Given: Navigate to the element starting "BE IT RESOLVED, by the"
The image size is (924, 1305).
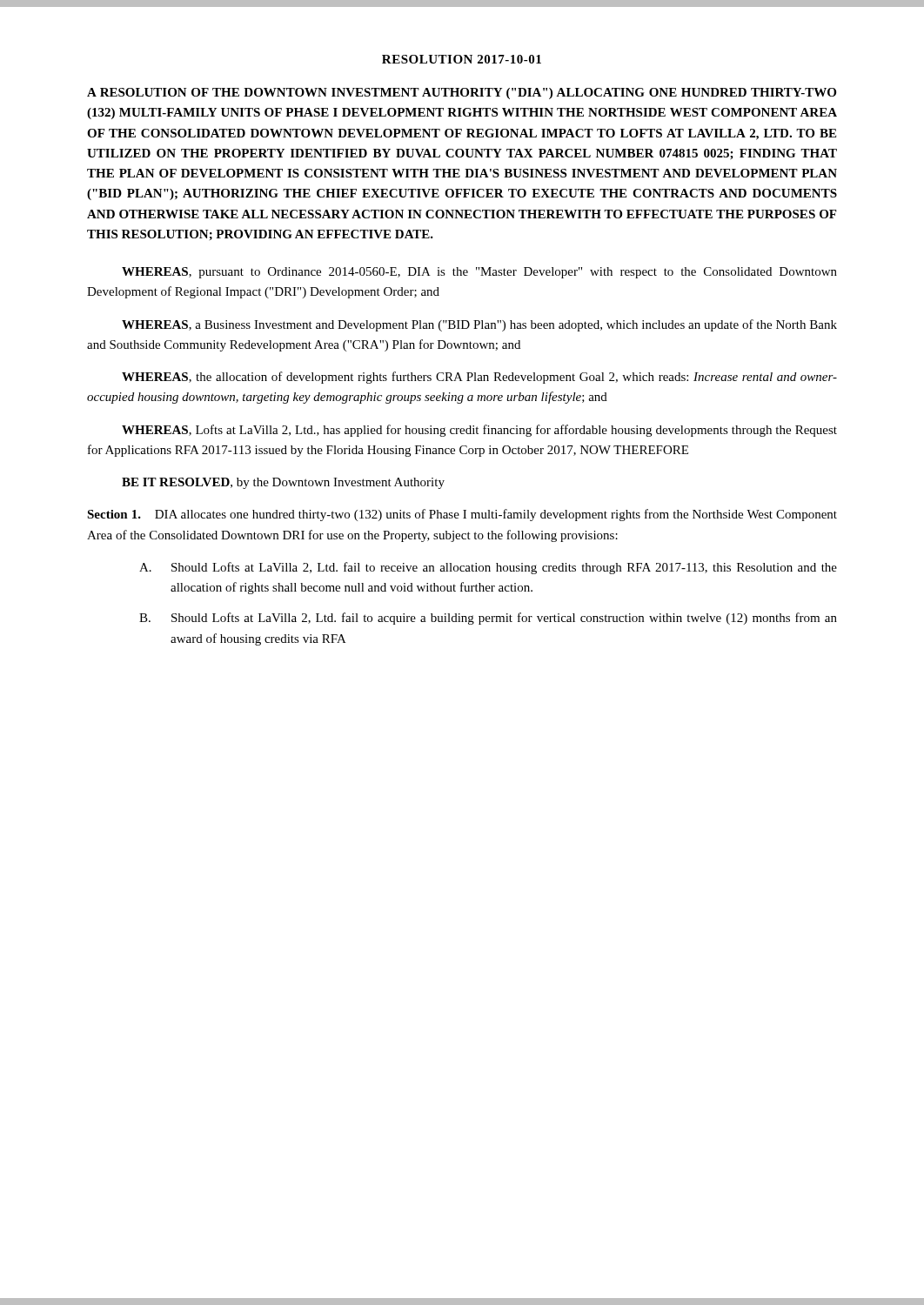Looking at the screenshot, I should pyautogui.click(x=283, y=482).
